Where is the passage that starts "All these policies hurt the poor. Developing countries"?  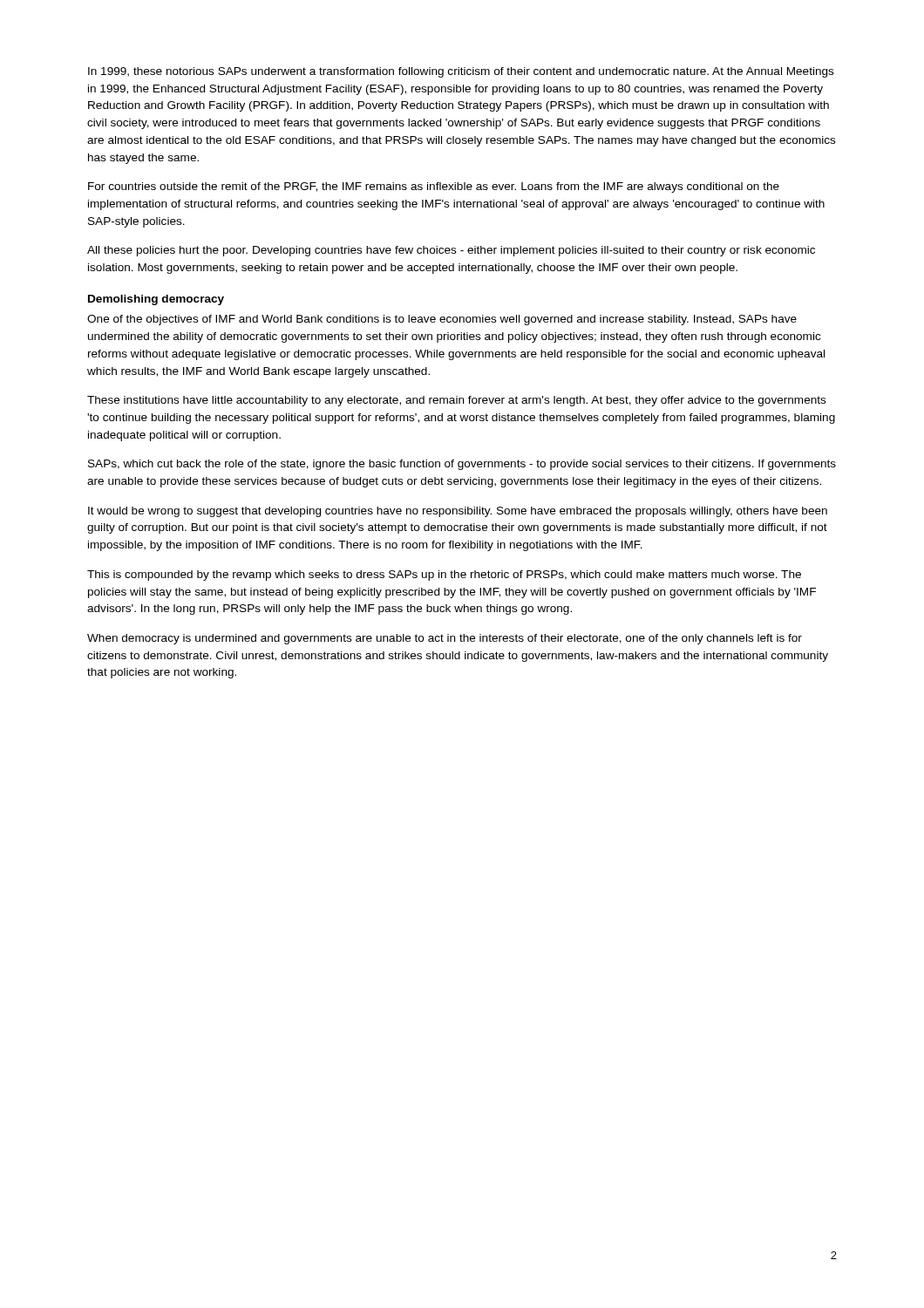[451, 259]
